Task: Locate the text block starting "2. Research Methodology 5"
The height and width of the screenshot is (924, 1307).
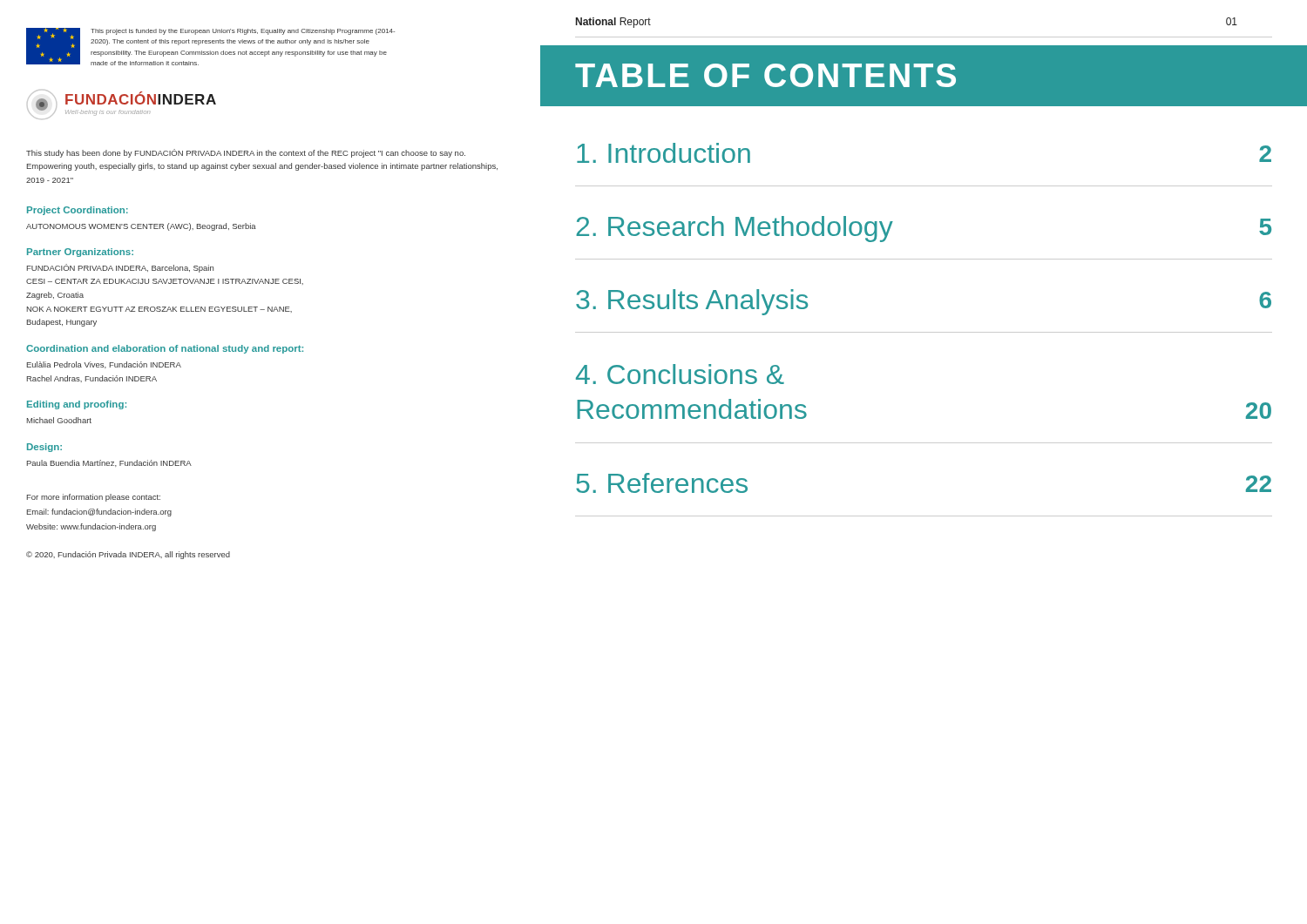Action: 746,229
